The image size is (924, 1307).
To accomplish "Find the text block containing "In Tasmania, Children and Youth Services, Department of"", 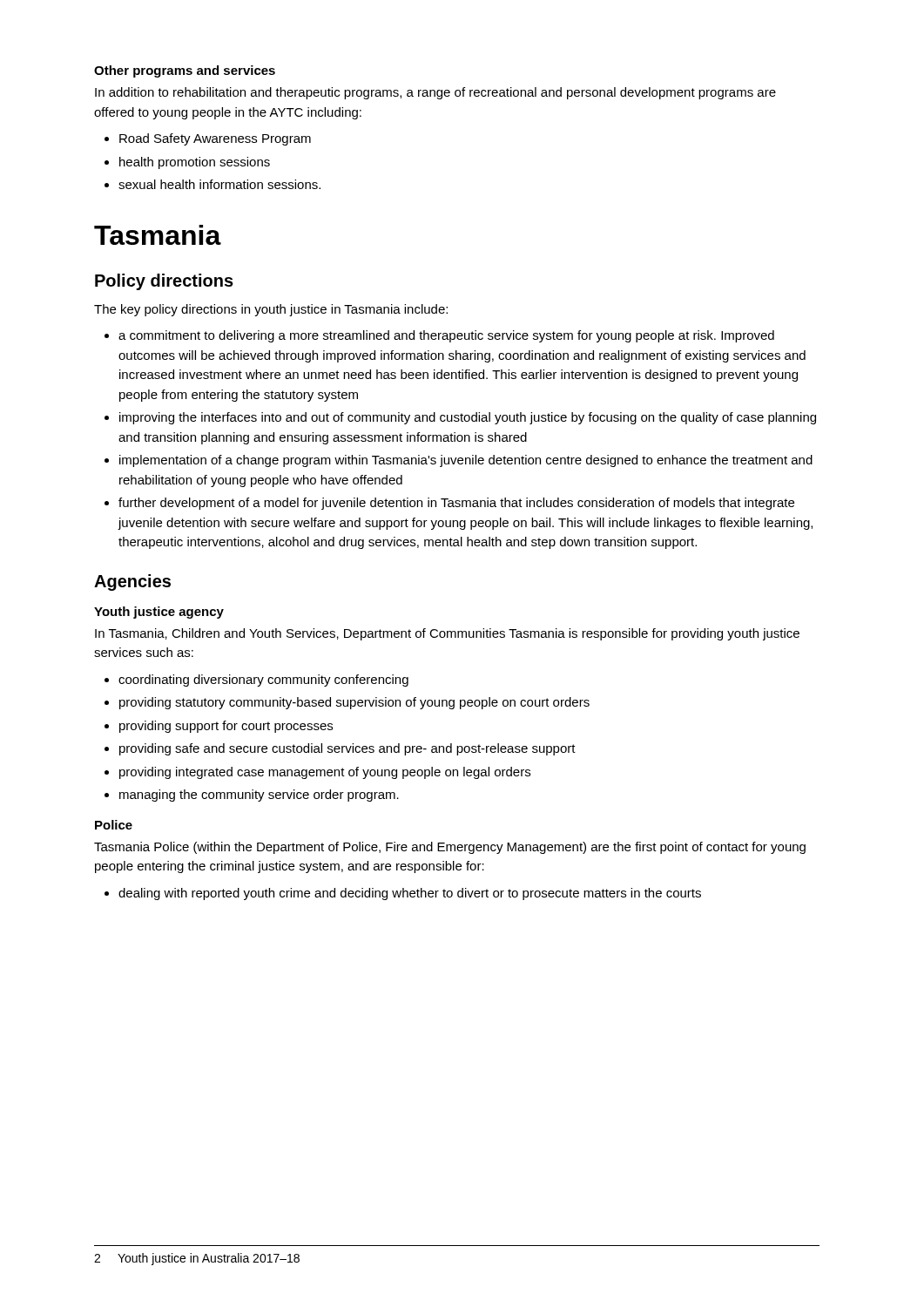I will (x=447, y=642).
